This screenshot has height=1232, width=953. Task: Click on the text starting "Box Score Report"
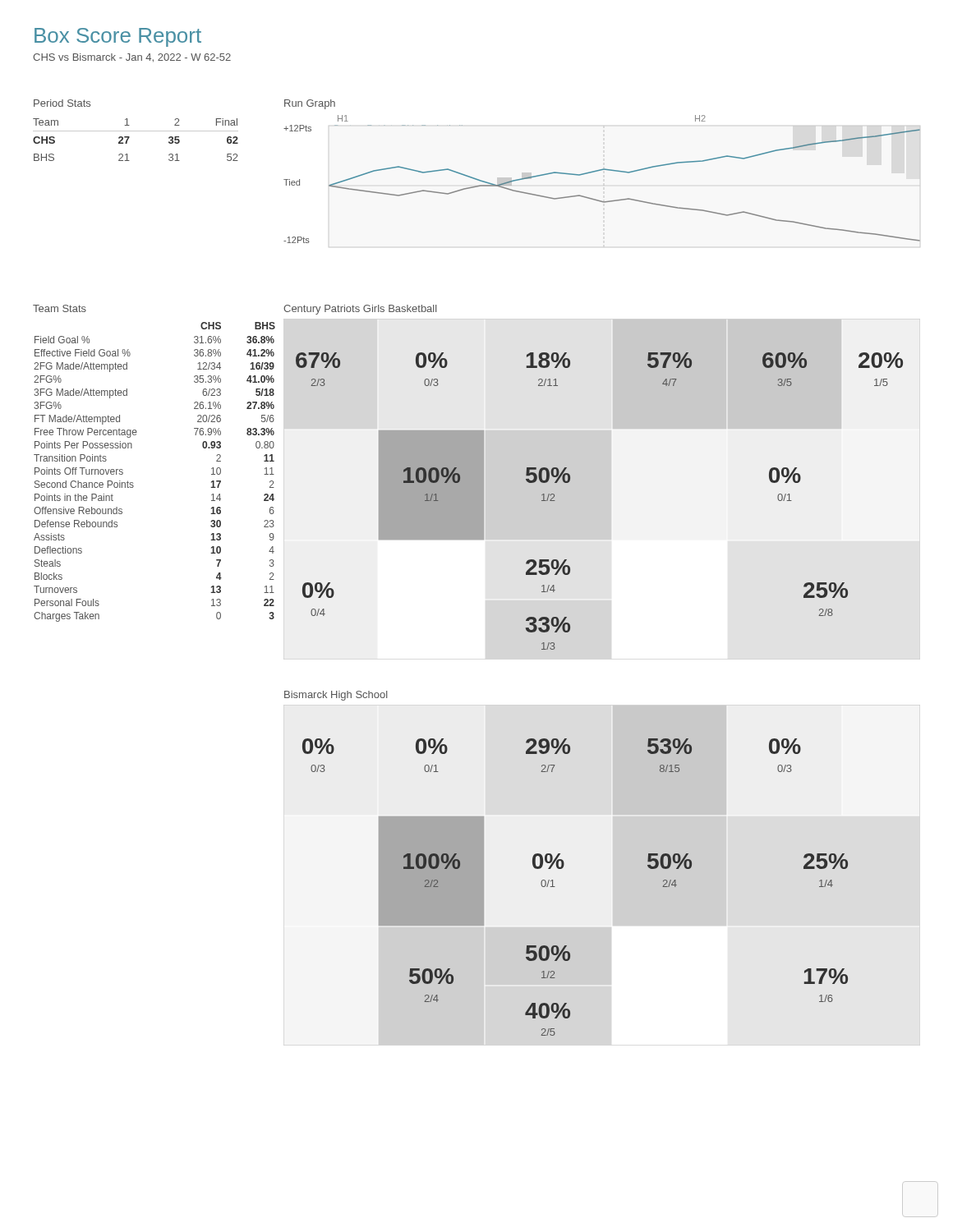117,36
